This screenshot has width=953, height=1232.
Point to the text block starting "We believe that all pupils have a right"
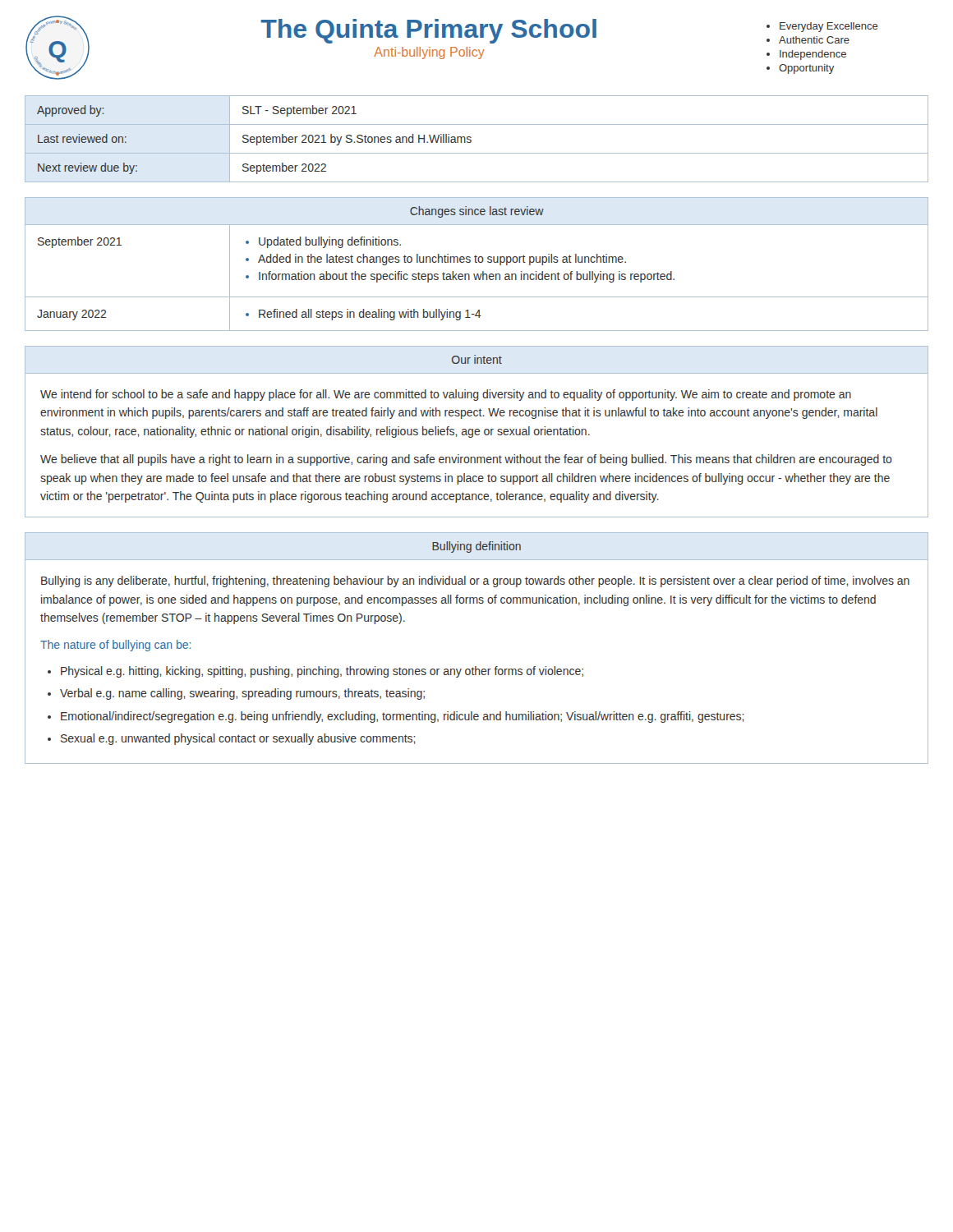[466, 478]
